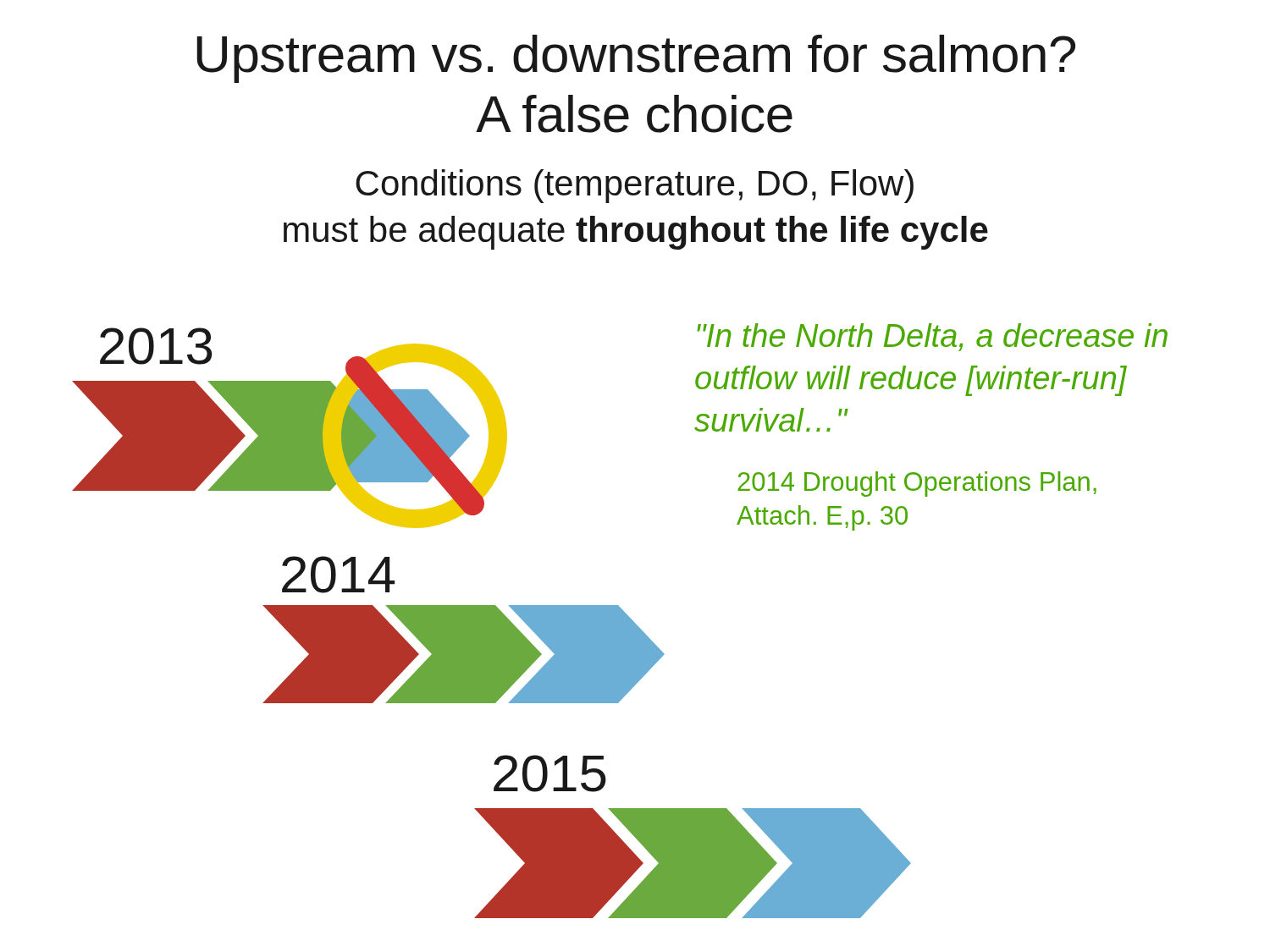Where is the passage that starts "Conditions (temperature, DO, Flow) must"?

tap(635, 206)
